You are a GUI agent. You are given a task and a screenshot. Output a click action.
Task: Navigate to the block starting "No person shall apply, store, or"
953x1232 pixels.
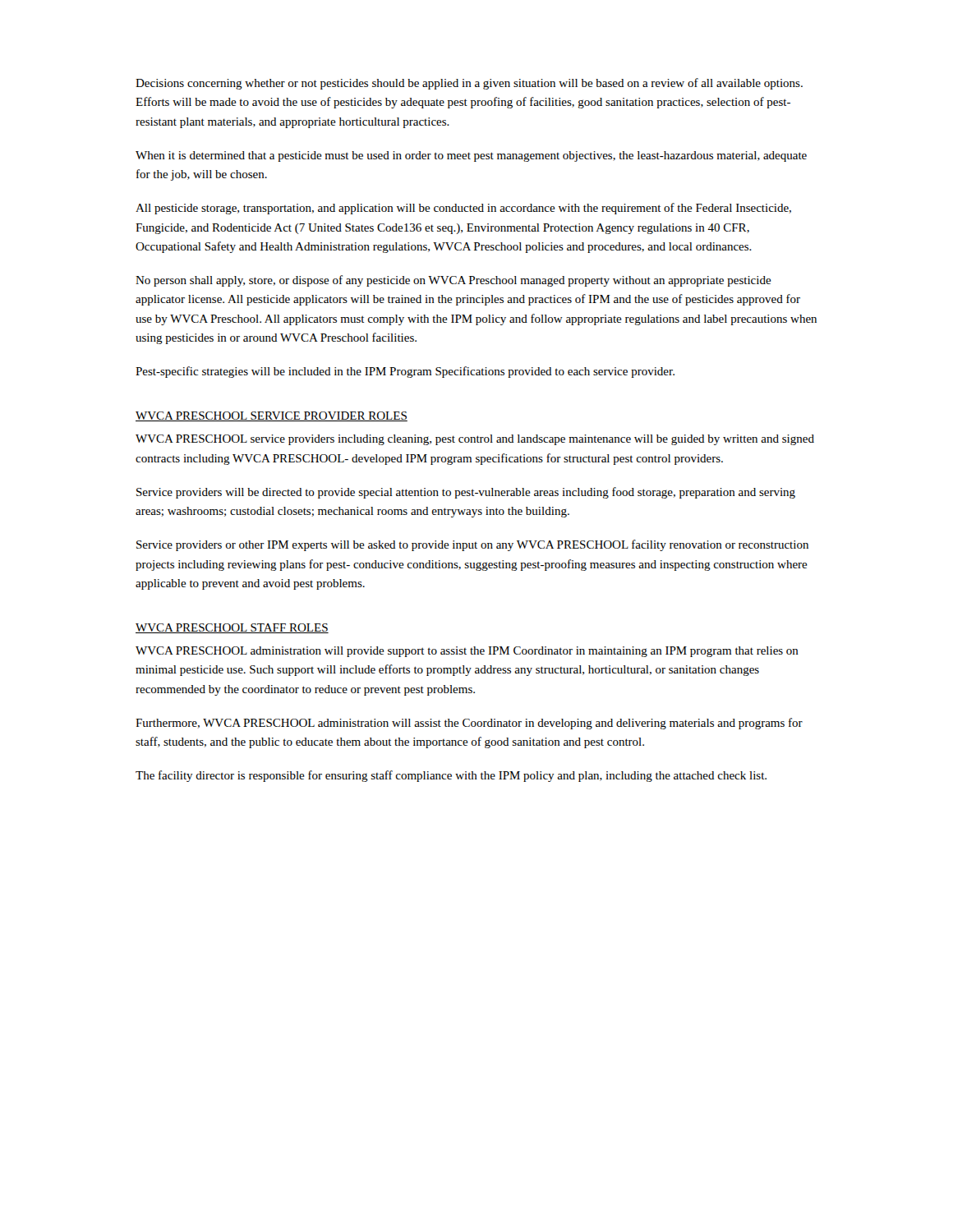click(x=476, y=309)
